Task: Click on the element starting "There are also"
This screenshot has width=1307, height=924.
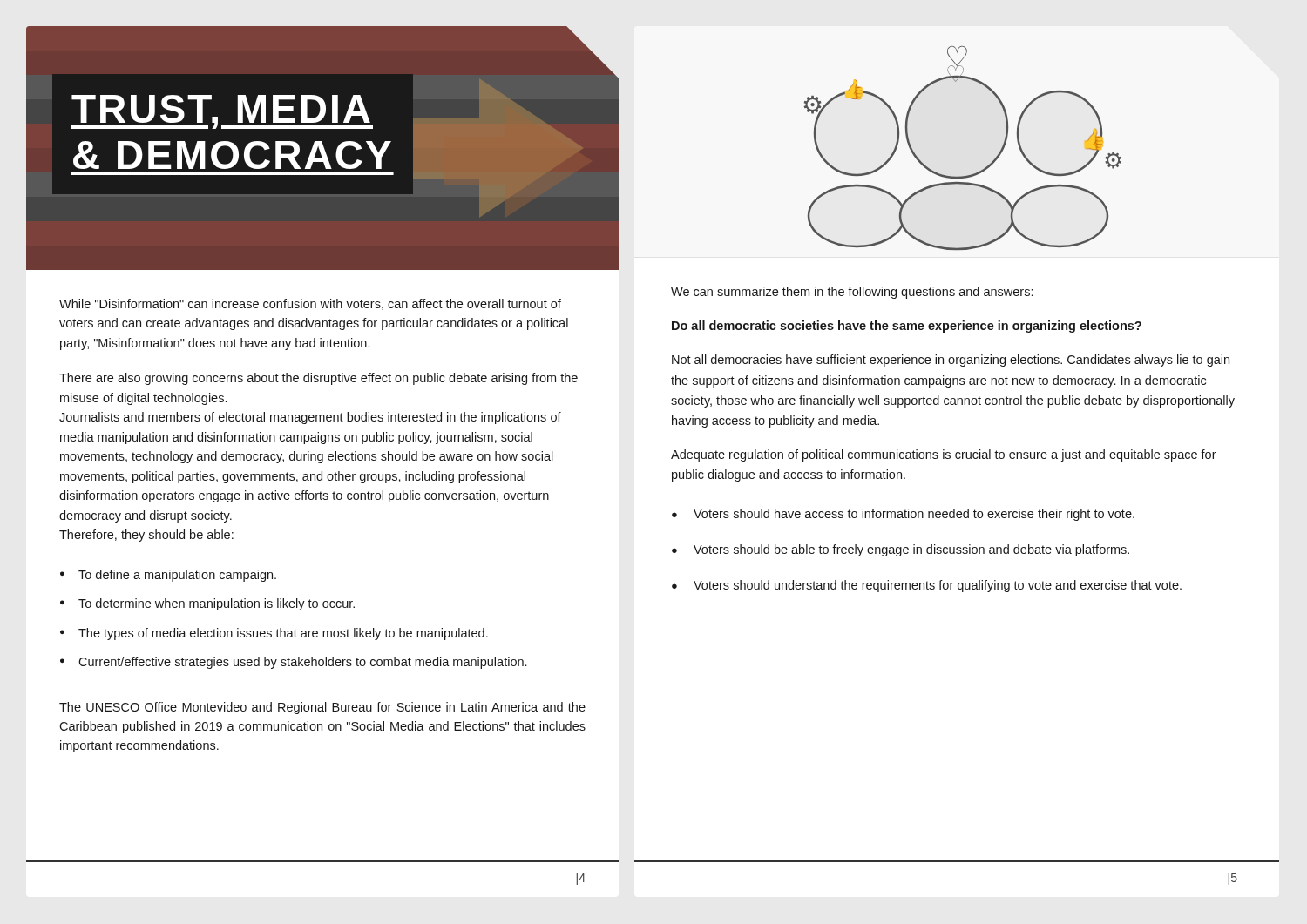Action: coord(322,457)
